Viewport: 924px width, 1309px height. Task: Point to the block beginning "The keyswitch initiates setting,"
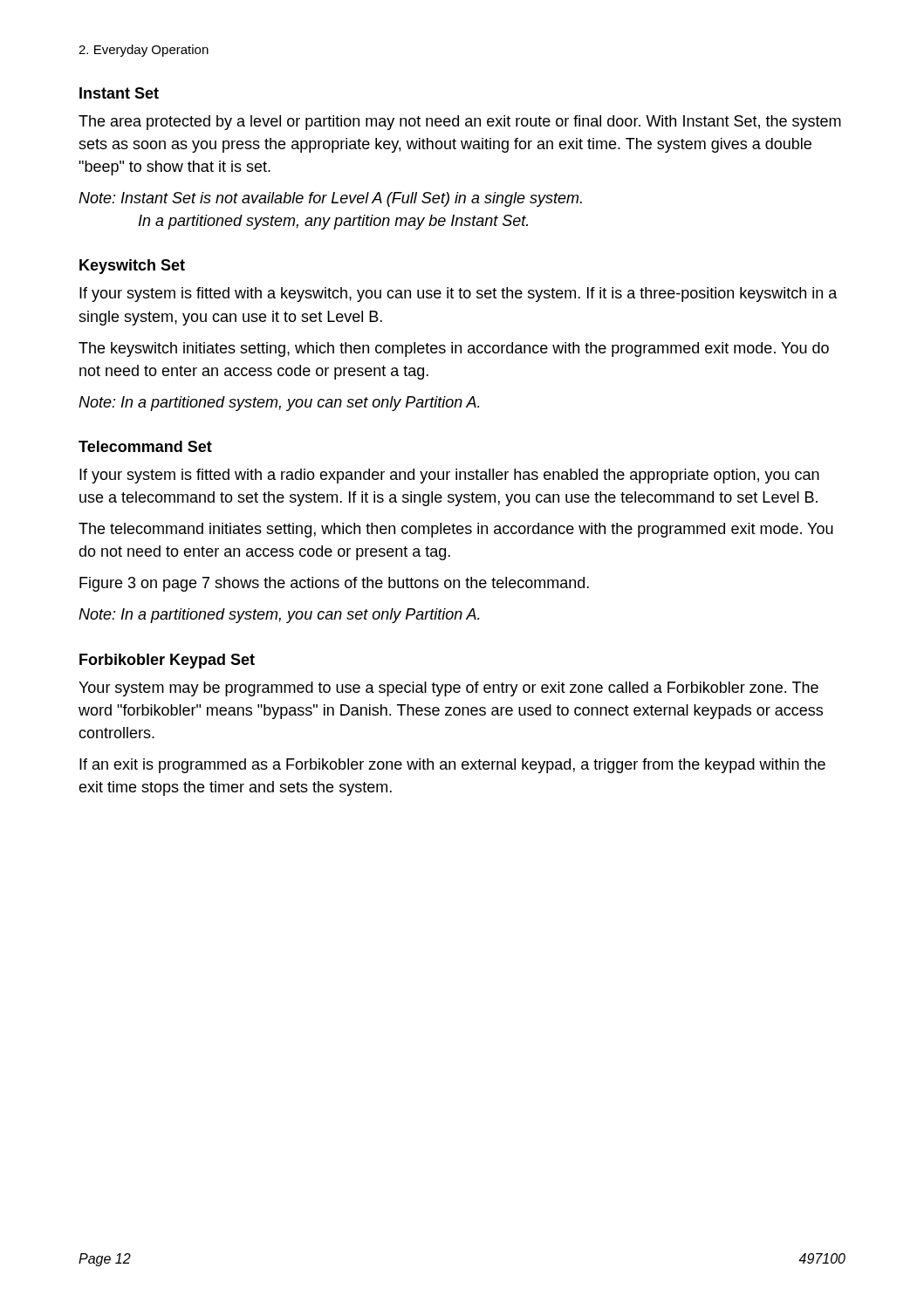point(454,359)
